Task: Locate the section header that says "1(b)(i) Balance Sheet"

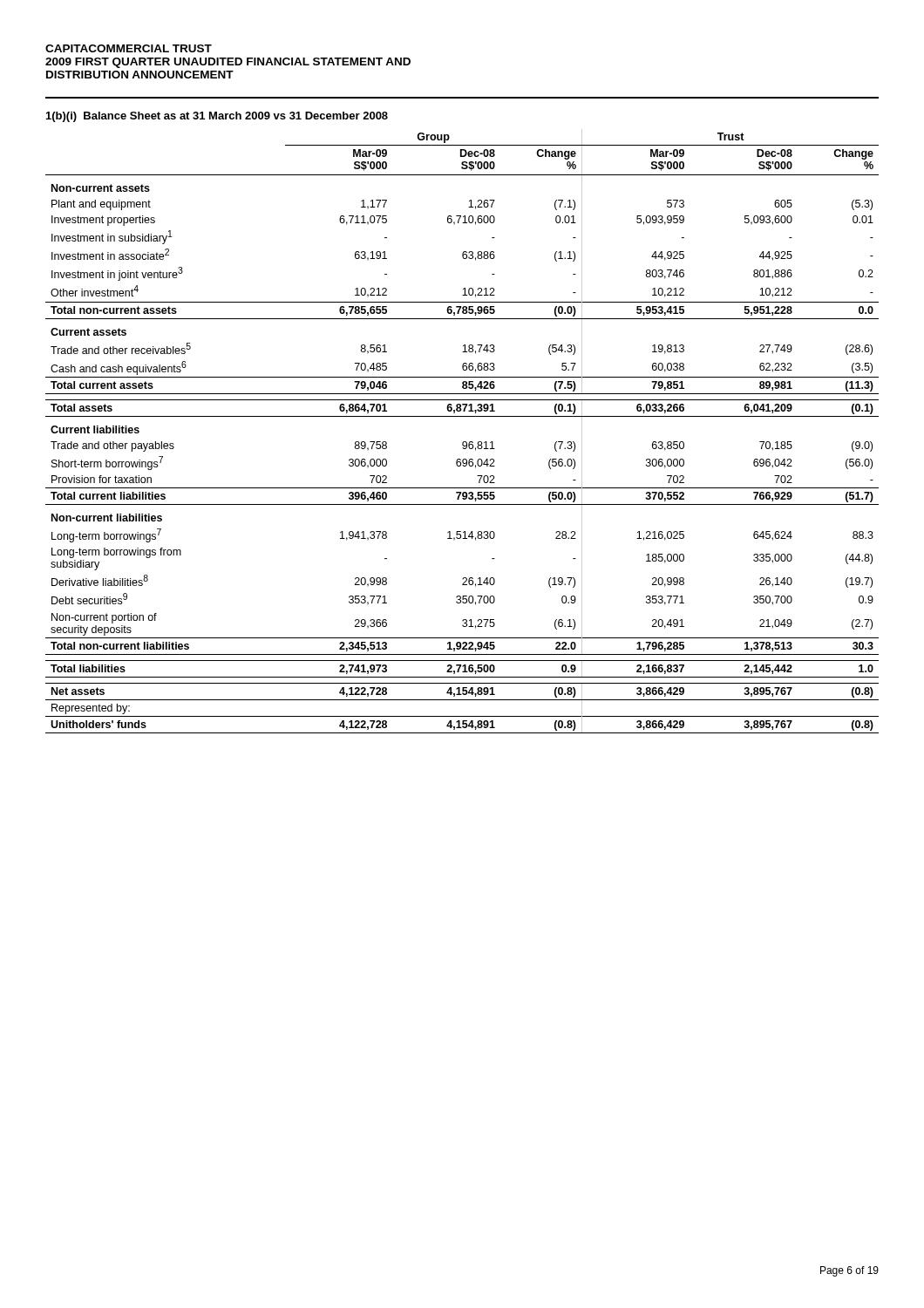Action: pos(217,115)
